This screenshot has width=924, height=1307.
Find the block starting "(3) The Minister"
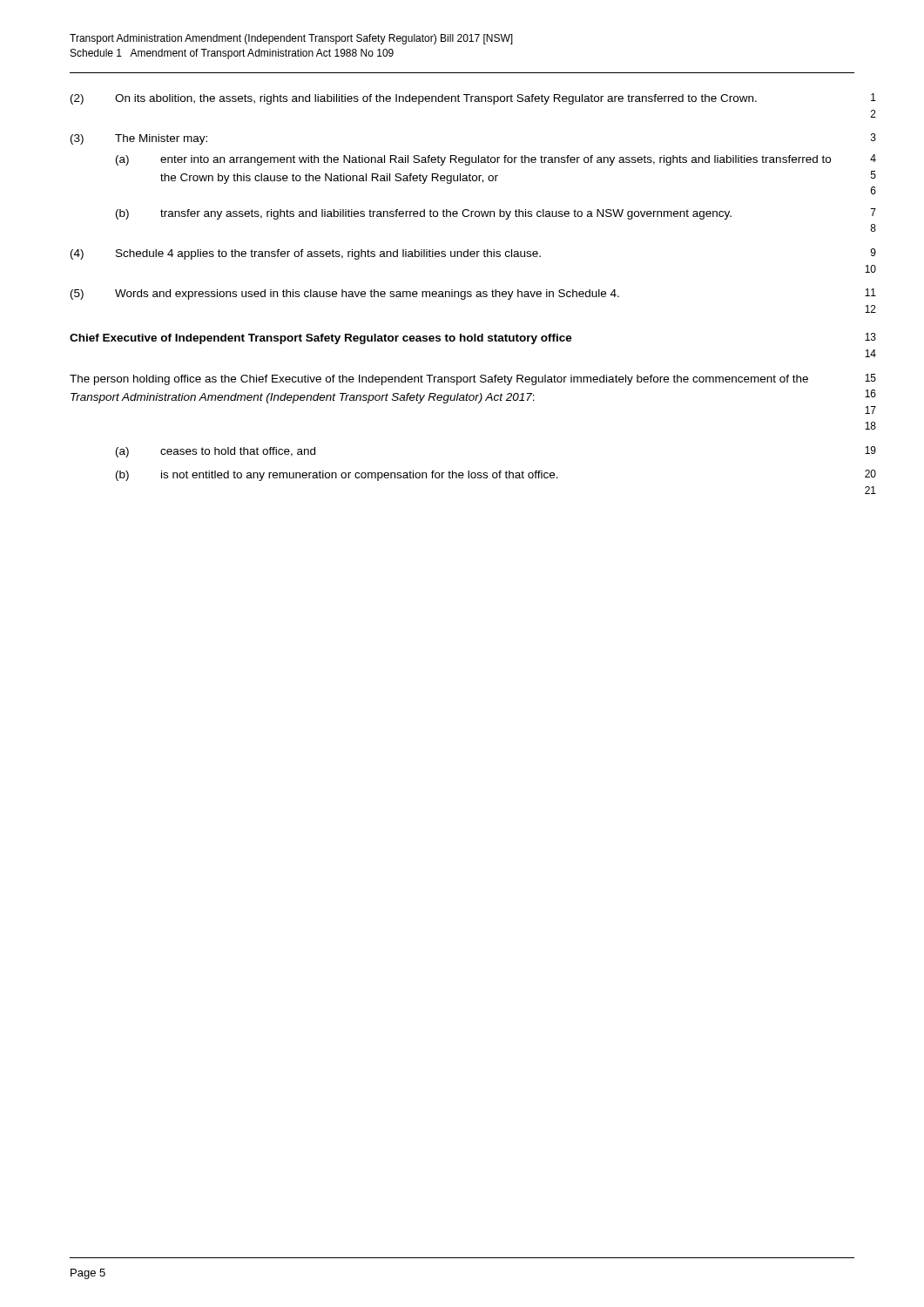(x=158, y=139)
